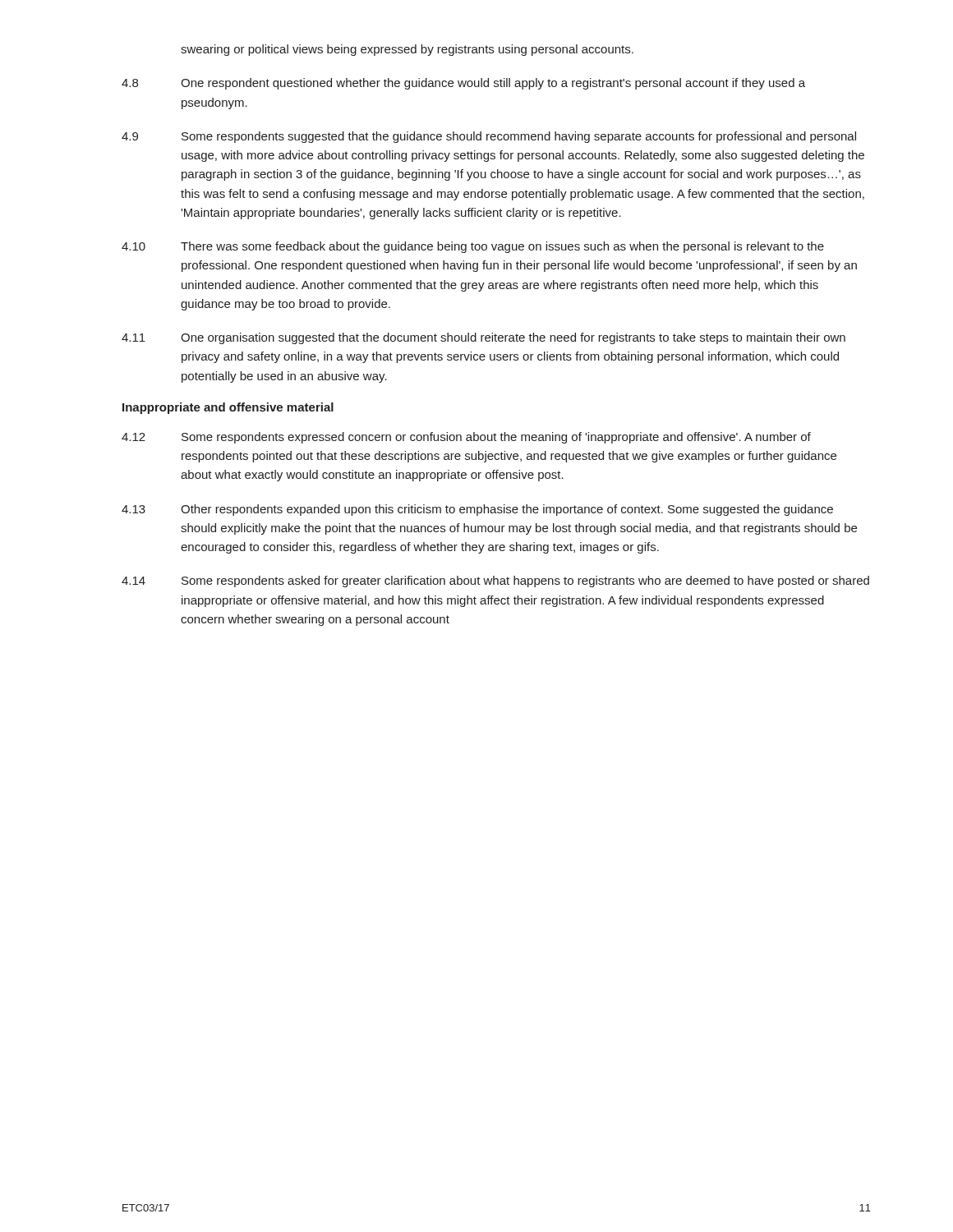Point to the block beginning "4.11 One organisation suggested that the document should"
Screen dimensions: 1232x953
pos(496,356)
